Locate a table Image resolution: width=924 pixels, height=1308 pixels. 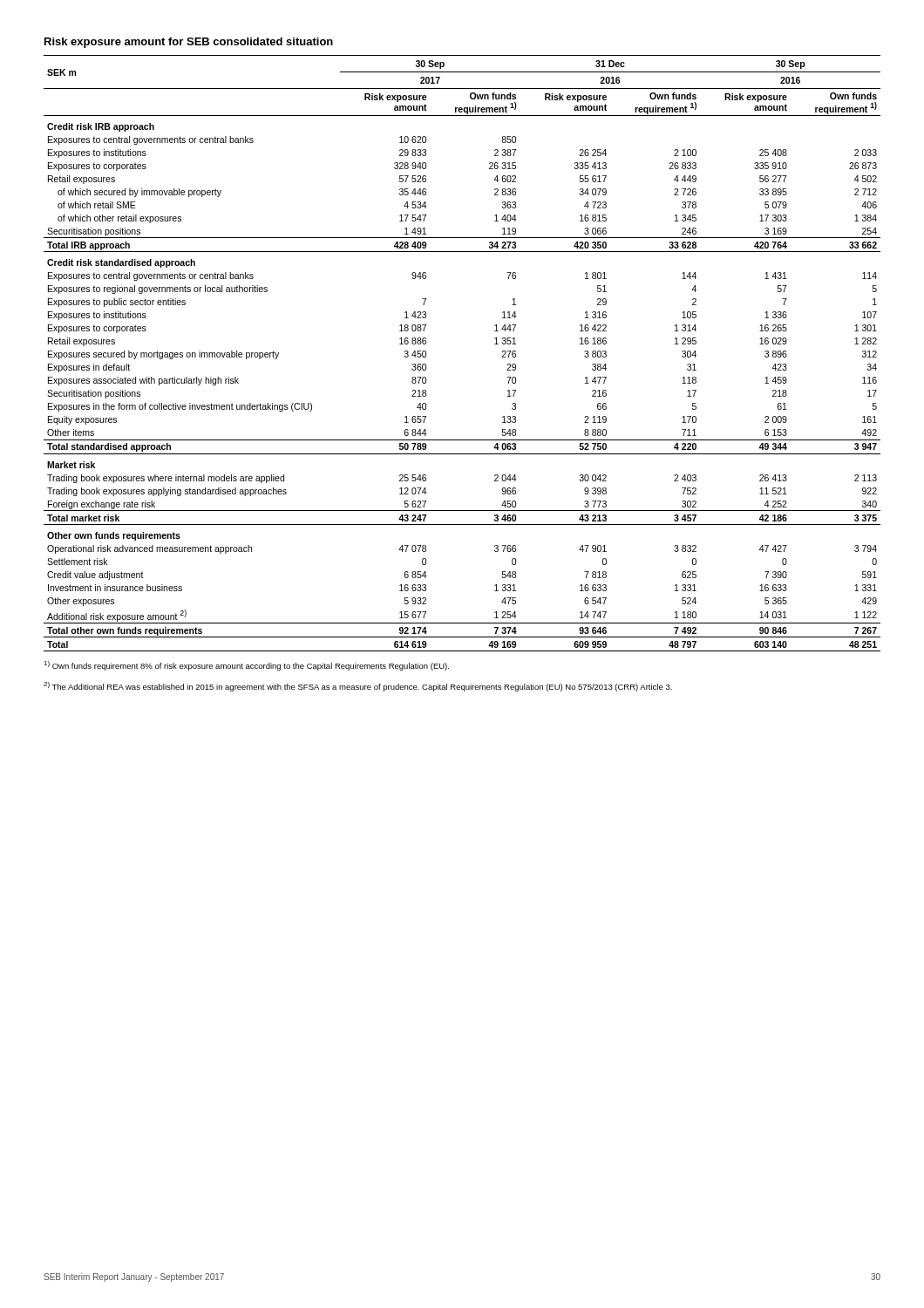click(x=462, y=353)
